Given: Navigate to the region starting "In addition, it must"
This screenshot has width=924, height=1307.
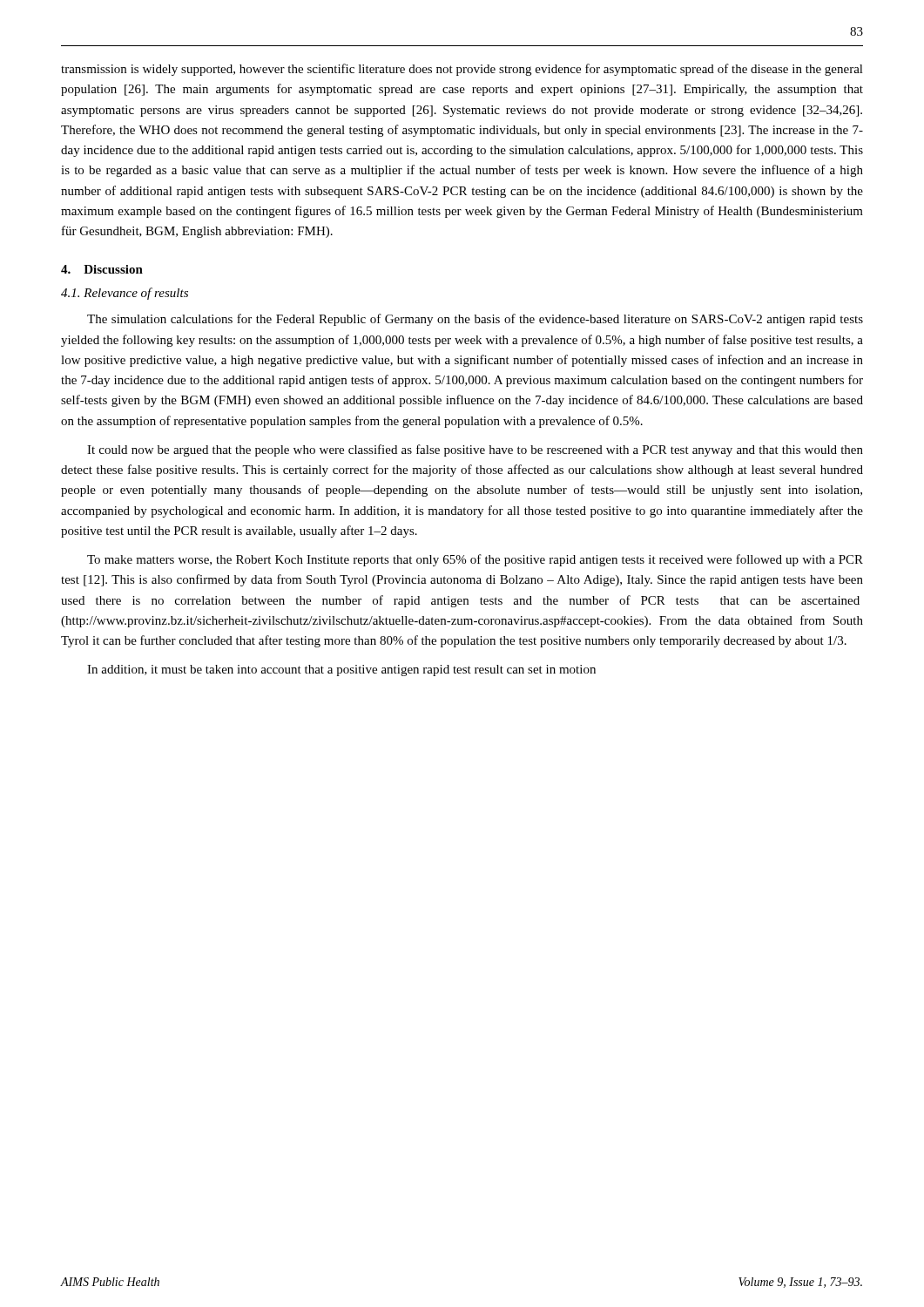Looking at the screenshot, I should (x=342, y=669).
